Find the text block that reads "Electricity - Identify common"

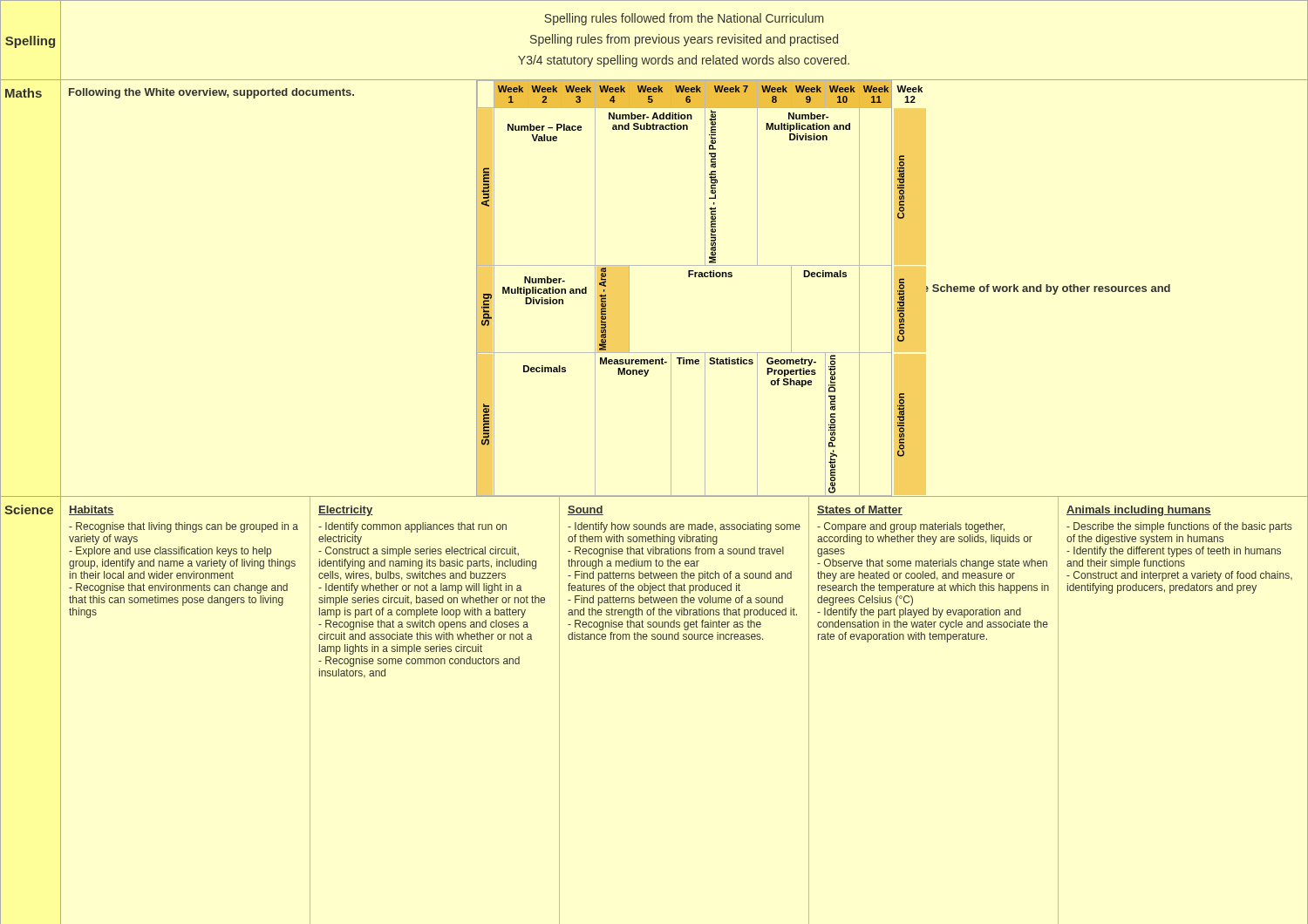coord(435,591)
